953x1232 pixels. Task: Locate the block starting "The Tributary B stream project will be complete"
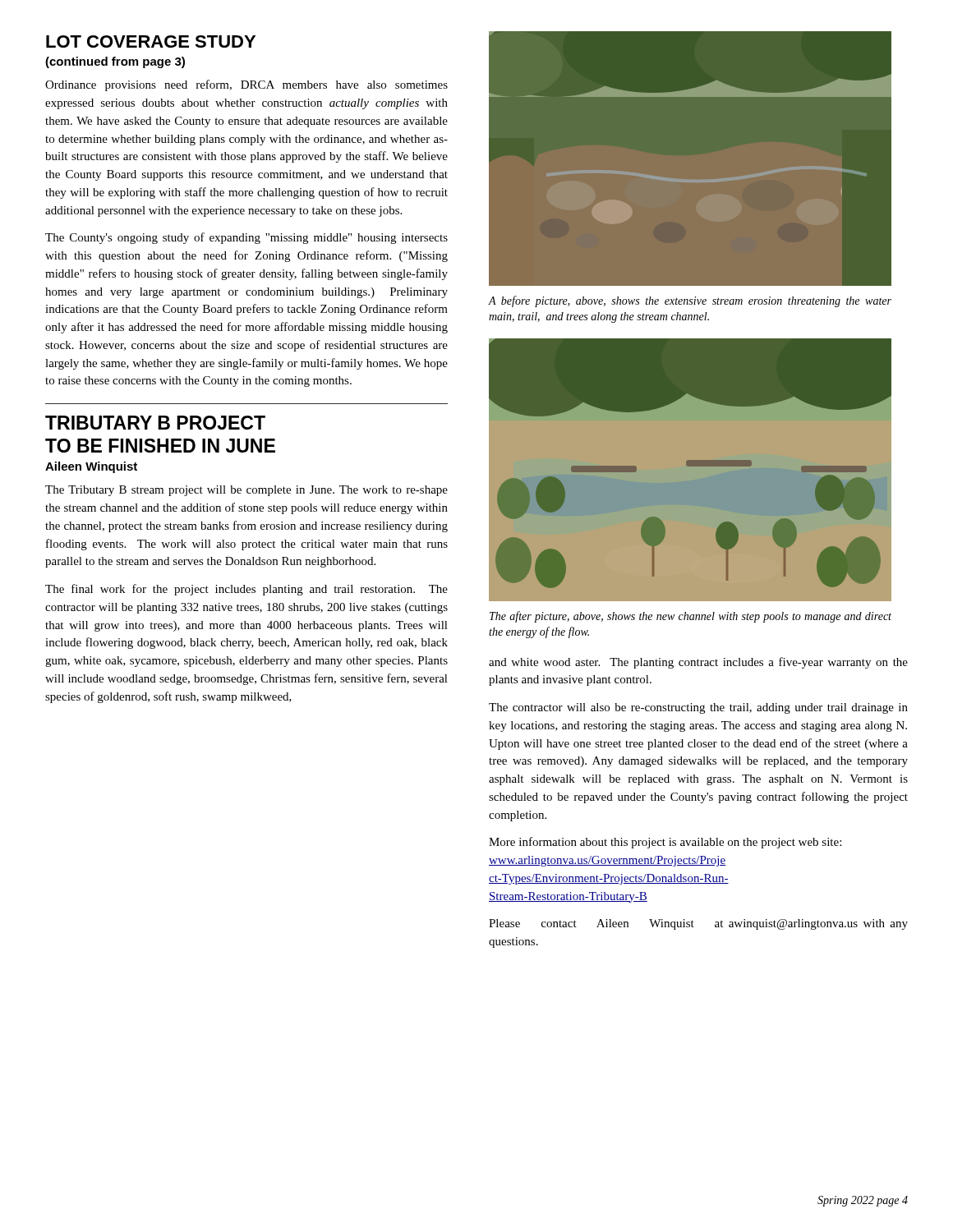246,526
